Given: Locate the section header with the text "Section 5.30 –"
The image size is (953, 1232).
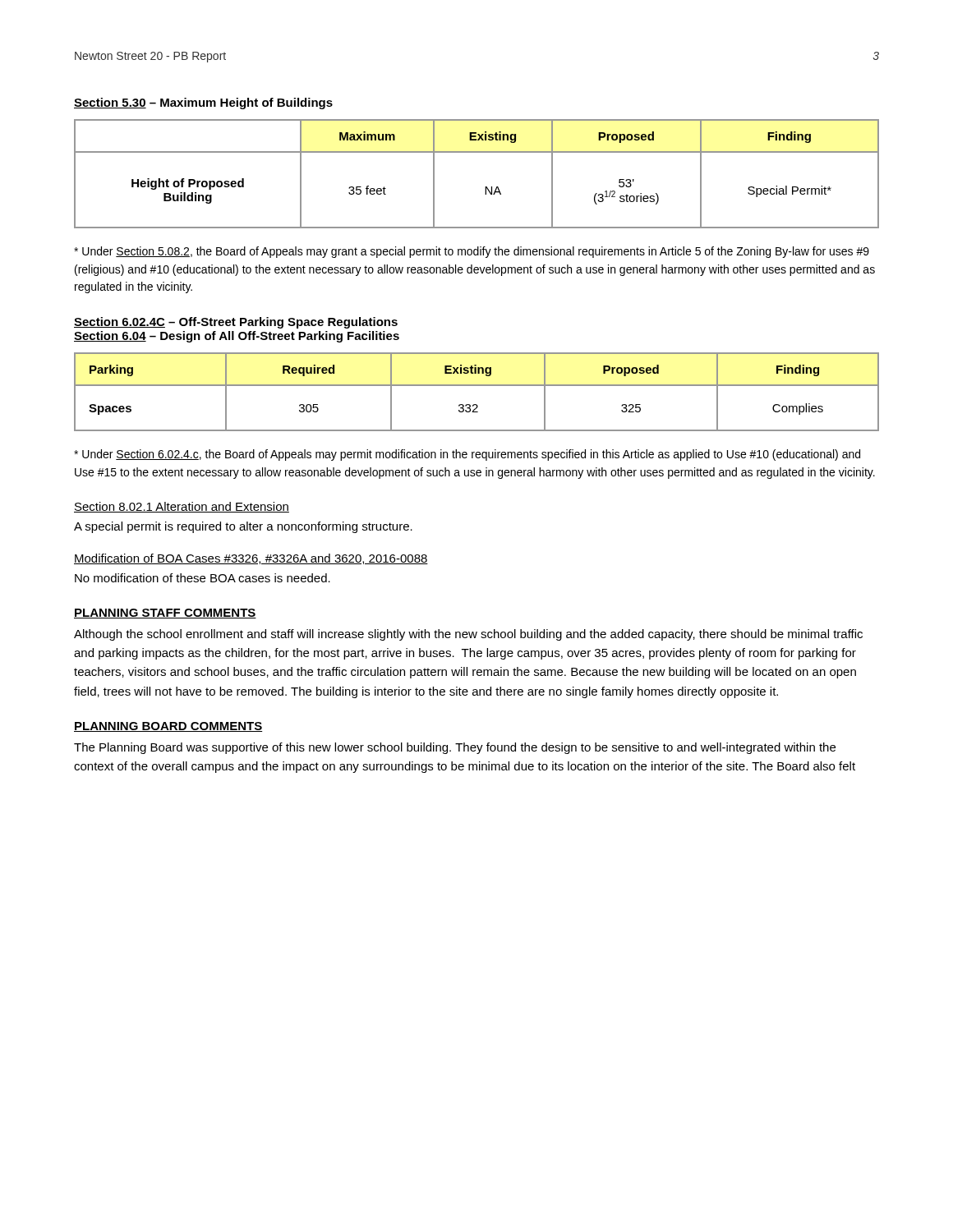Looking at the screenshot, I should point(203,102).
